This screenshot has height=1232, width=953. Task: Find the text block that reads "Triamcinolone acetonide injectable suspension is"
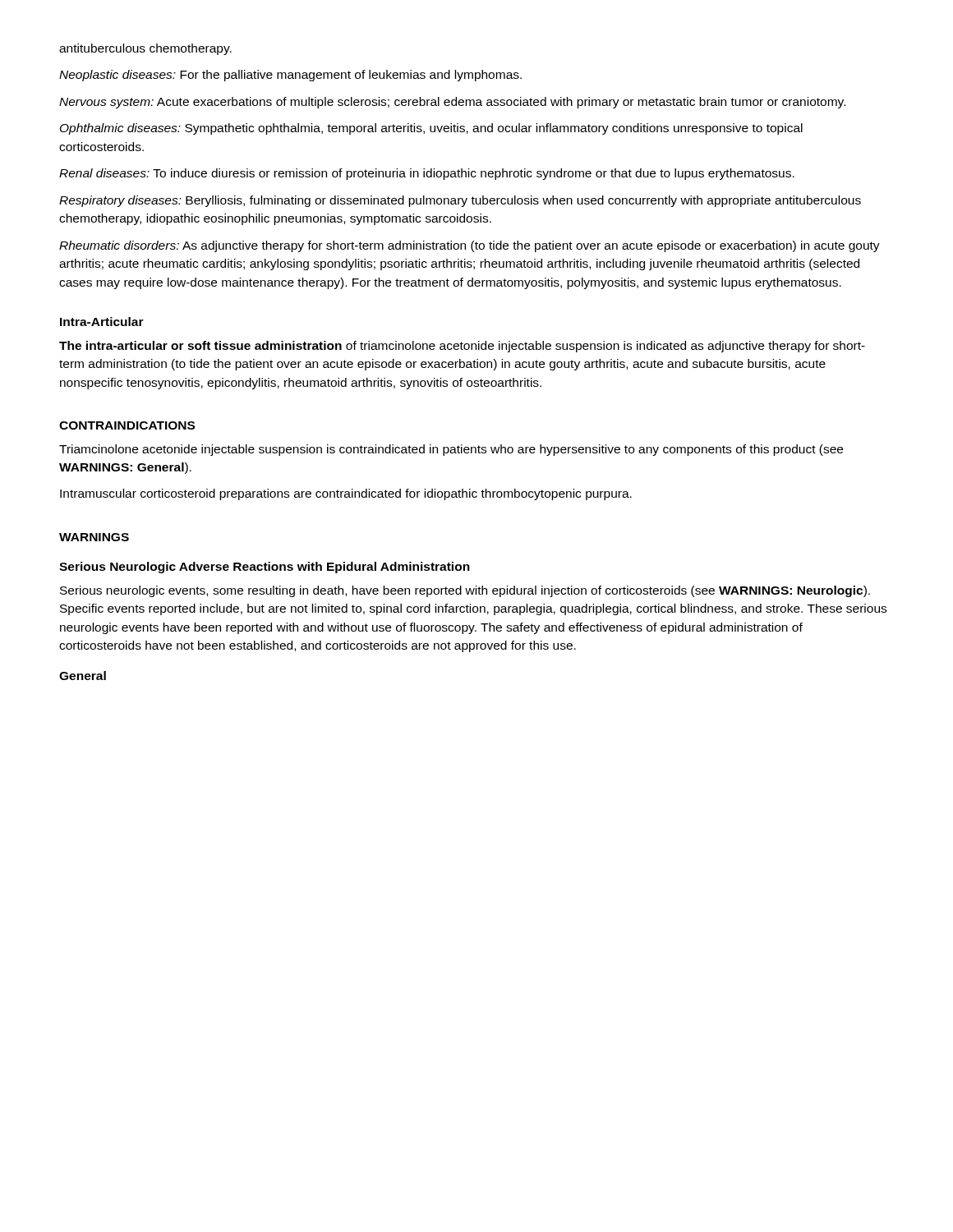[473, 458]
